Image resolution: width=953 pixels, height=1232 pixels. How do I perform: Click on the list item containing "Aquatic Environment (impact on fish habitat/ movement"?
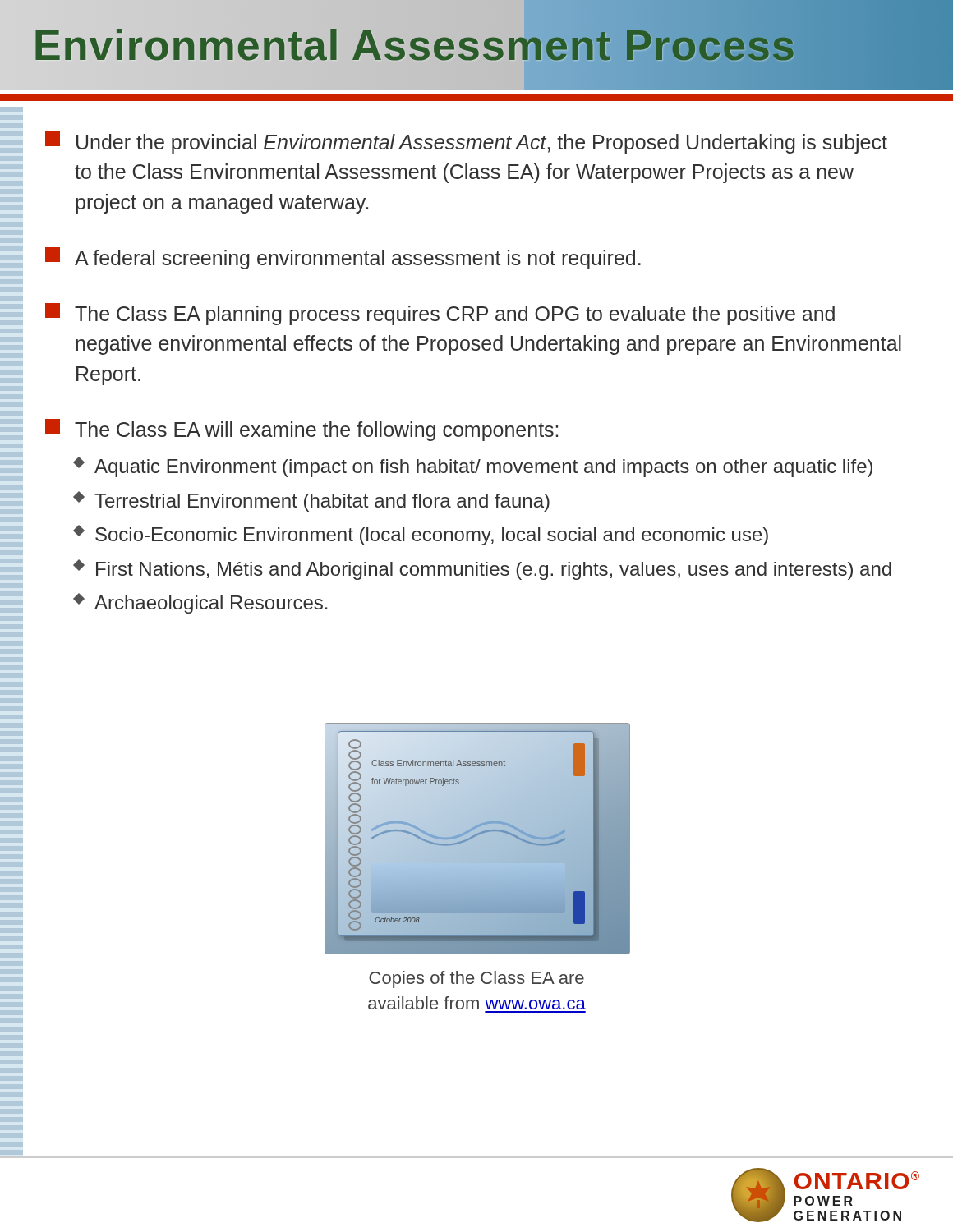[484, 466]
